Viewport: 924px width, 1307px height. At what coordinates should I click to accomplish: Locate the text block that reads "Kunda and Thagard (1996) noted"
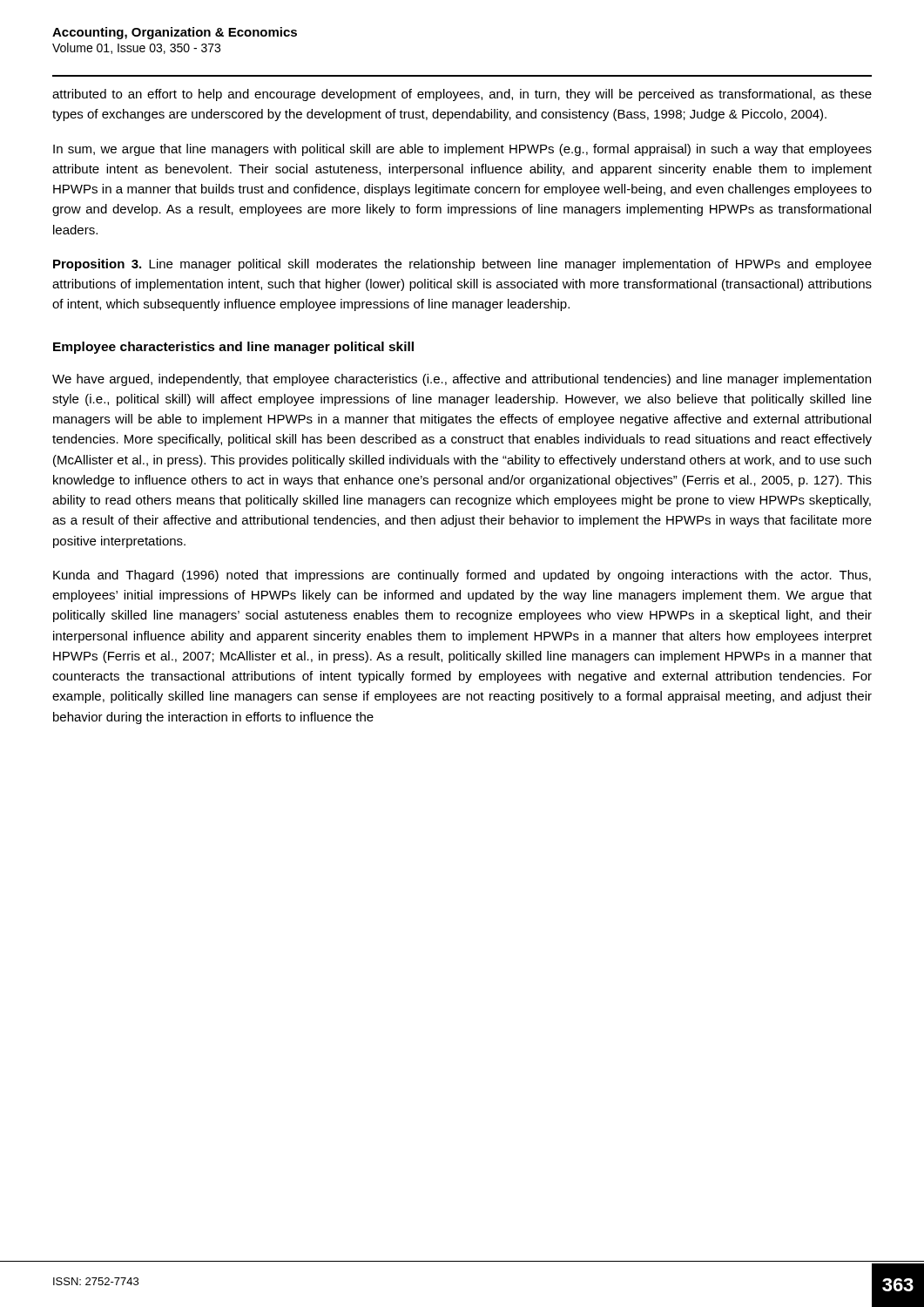(462, 645)
